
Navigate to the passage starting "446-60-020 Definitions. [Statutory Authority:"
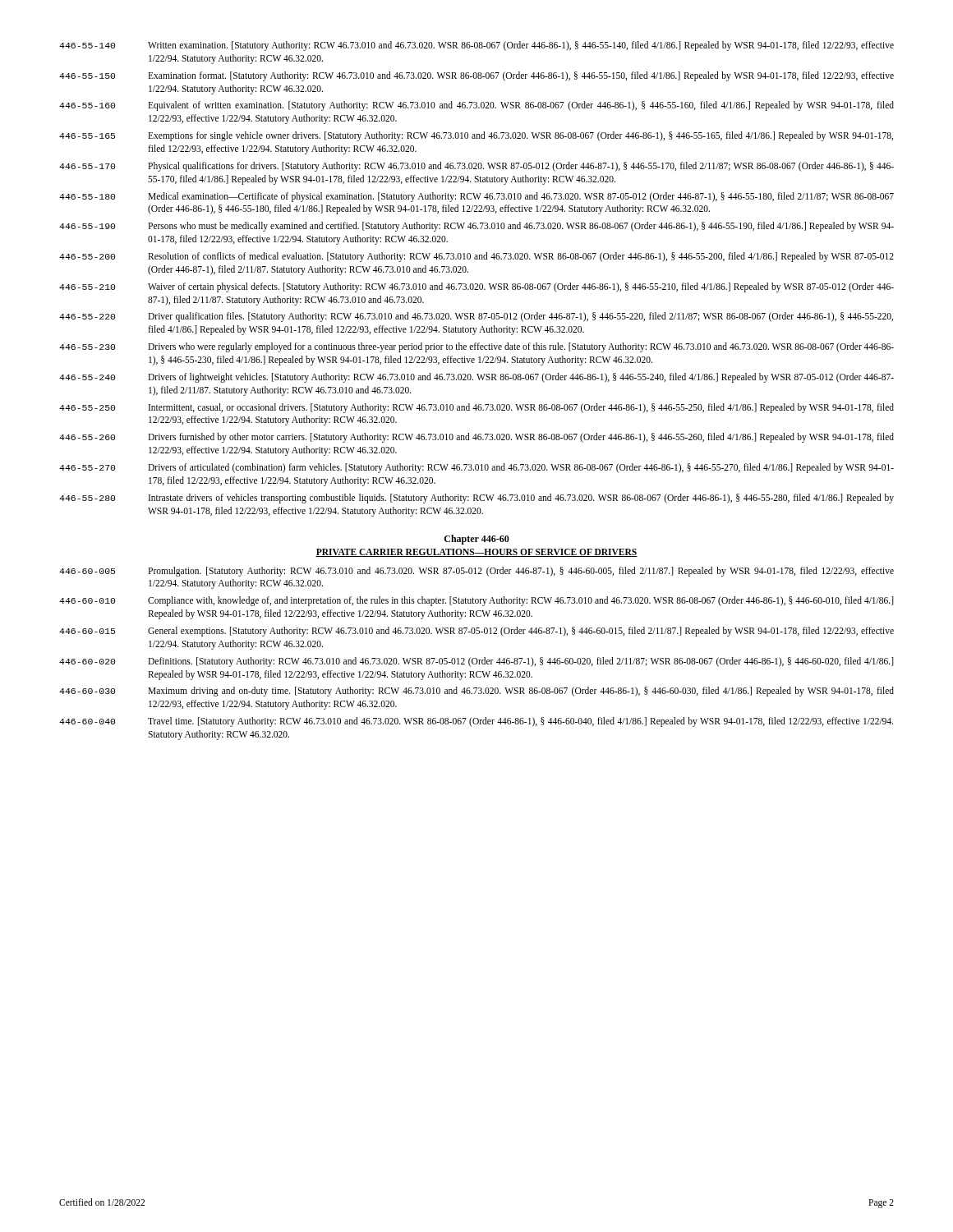[x=476, y=668]
